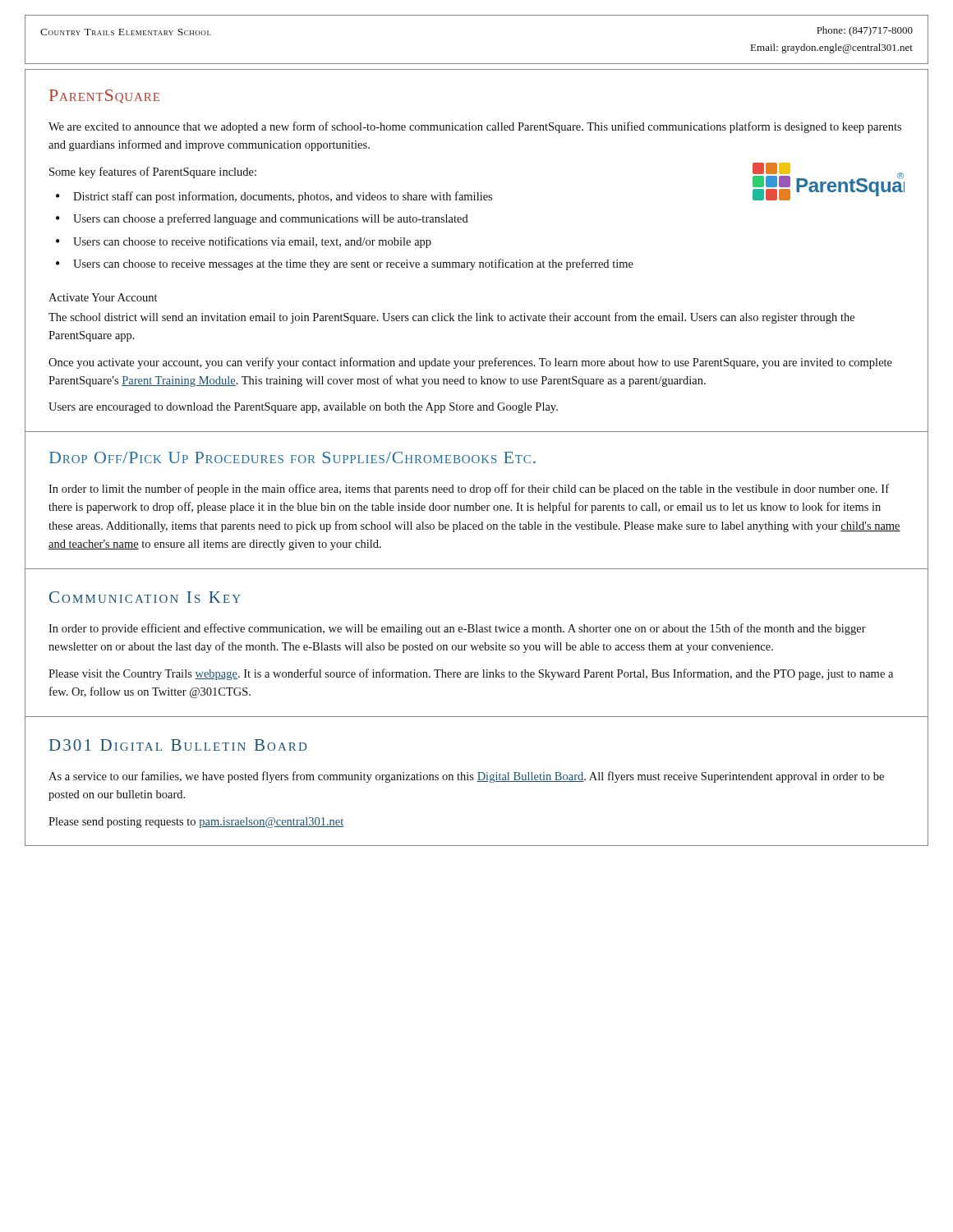Select the text starting "In order to limit the"
Screen dimensions: 1232x953
[x=474, y=516]
